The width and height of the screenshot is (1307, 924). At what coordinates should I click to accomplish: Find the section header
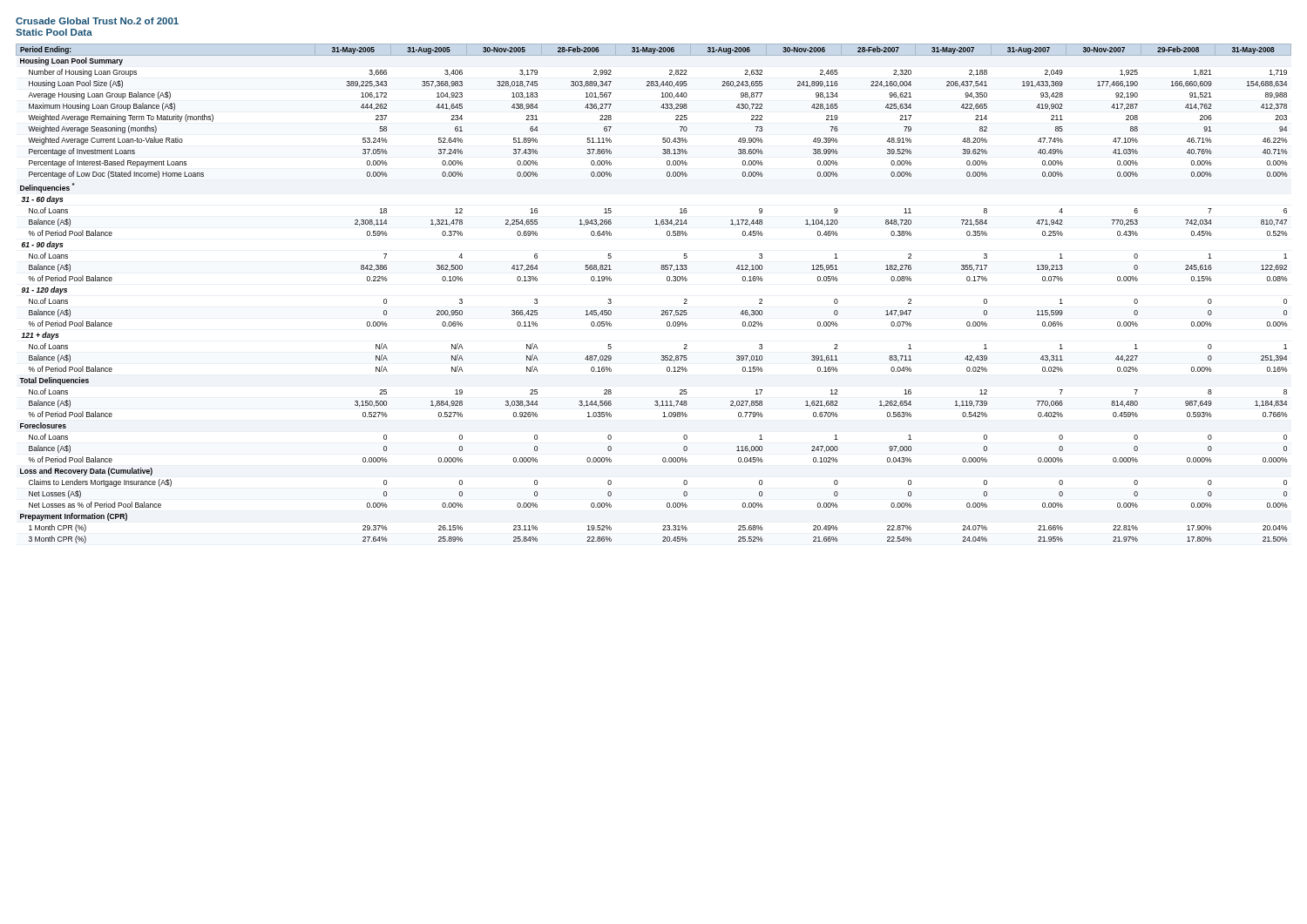coord(54,32)
